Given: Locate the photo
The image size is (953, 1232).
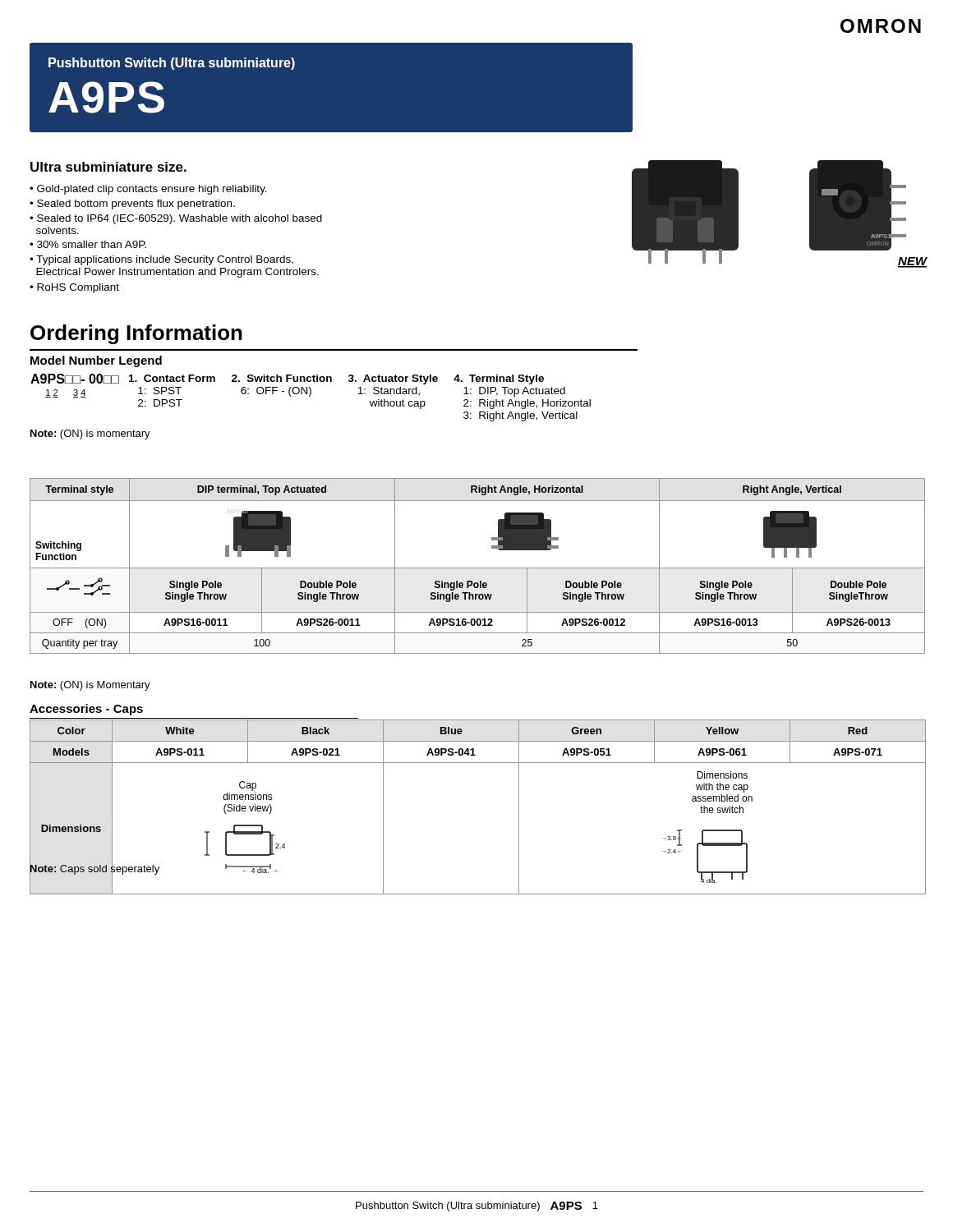Looking at the screenshot, I should [x=772, y=199].
